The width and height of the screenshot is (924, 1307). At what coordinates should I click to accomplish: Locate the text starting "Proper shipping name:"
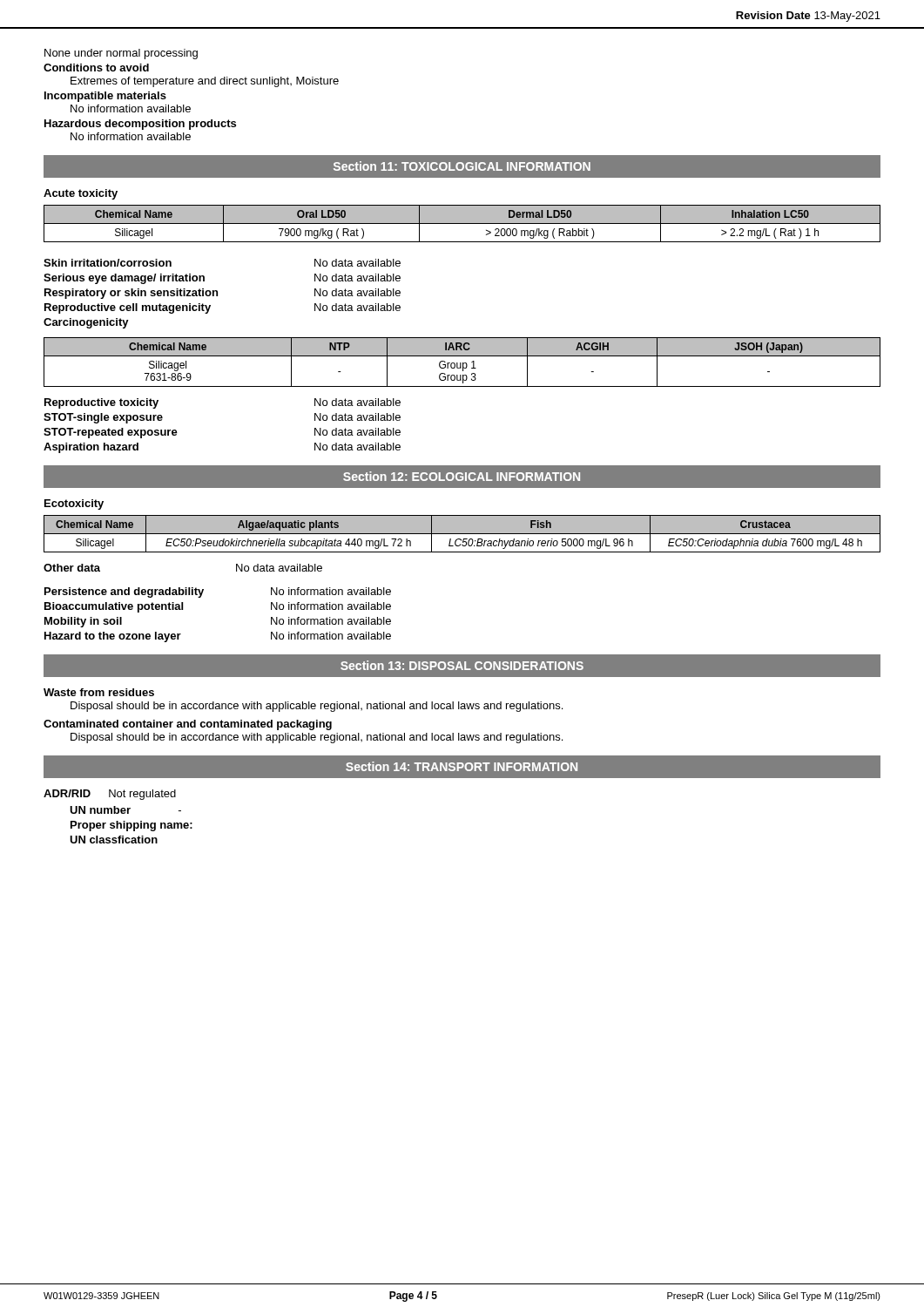(131, 825)
